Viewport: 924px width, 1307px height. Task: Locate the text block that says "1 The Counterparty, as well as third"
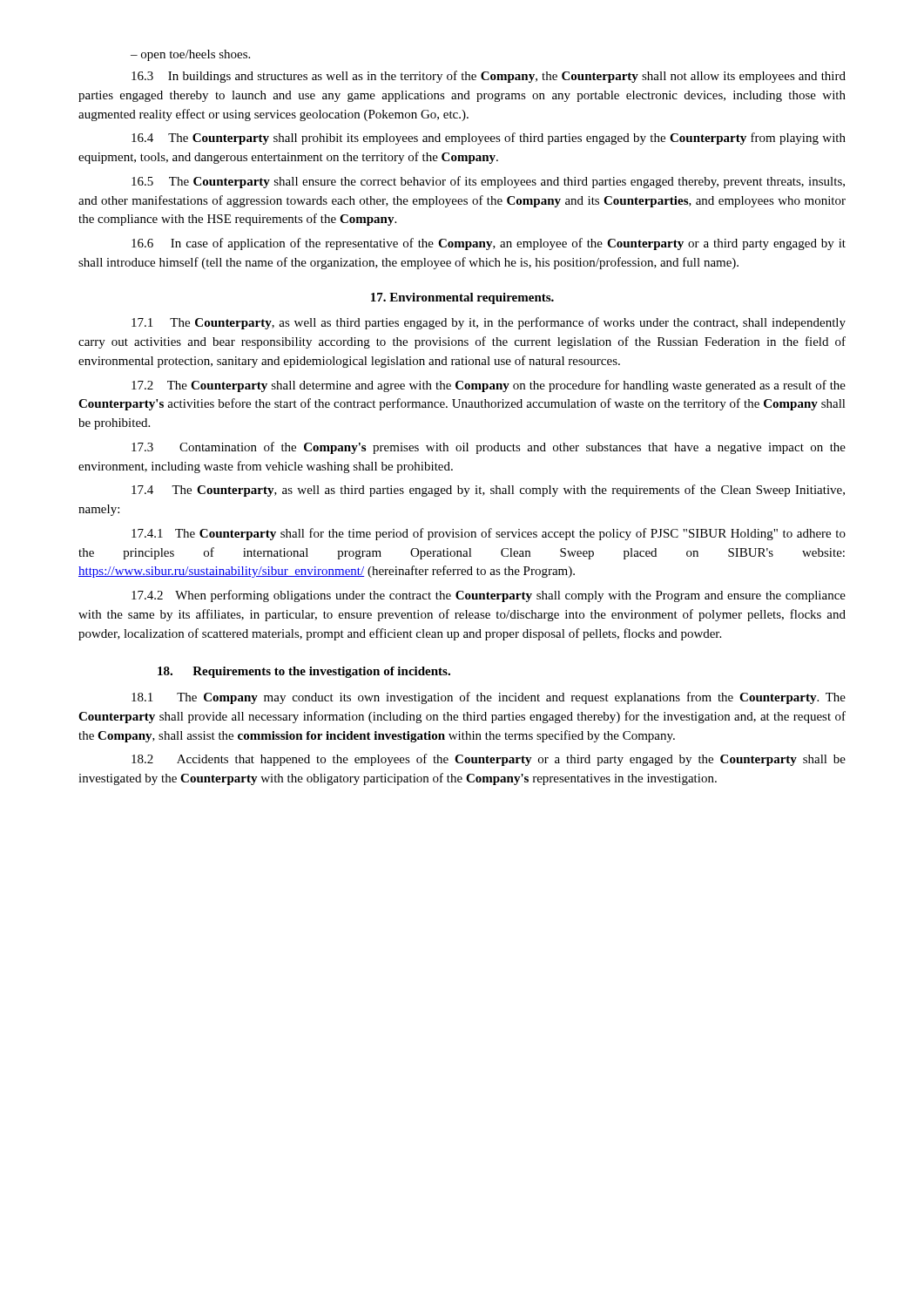(462, 342)
